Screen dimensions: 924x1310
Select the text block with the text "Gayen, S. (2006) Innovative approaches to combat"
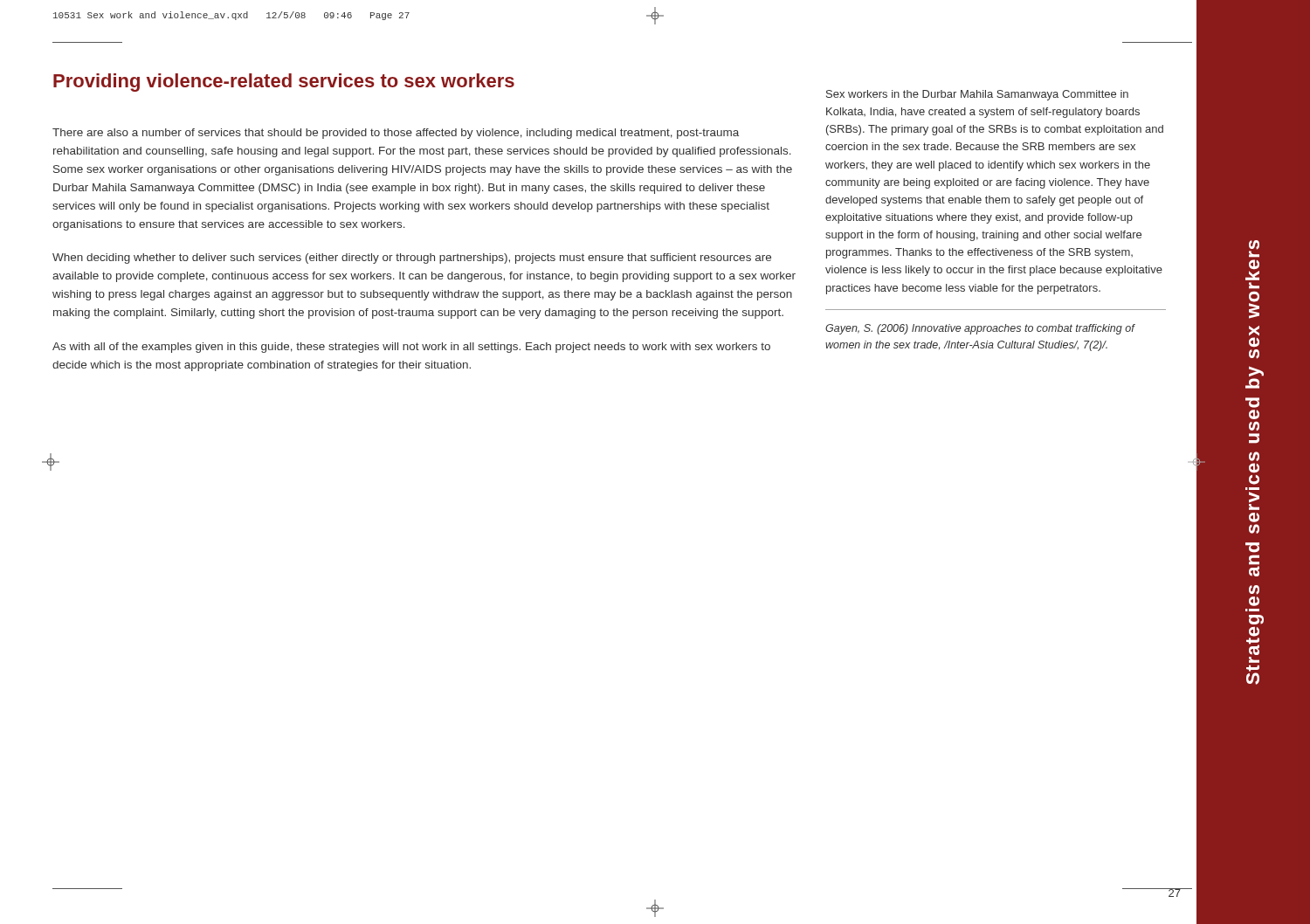coord(996,337)
